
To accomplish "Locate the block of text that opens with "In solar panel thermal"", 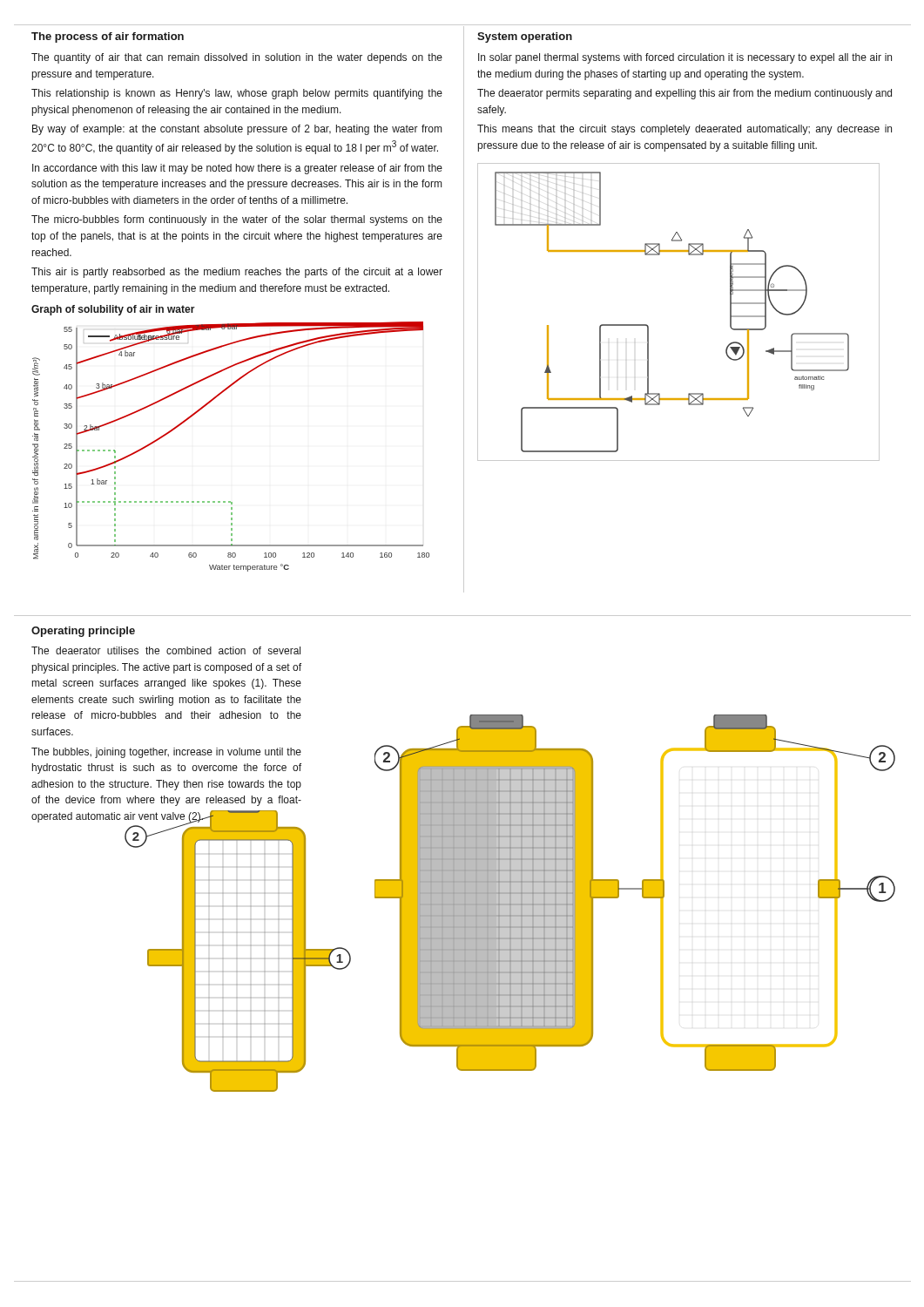I will click(x=685, y=102).
